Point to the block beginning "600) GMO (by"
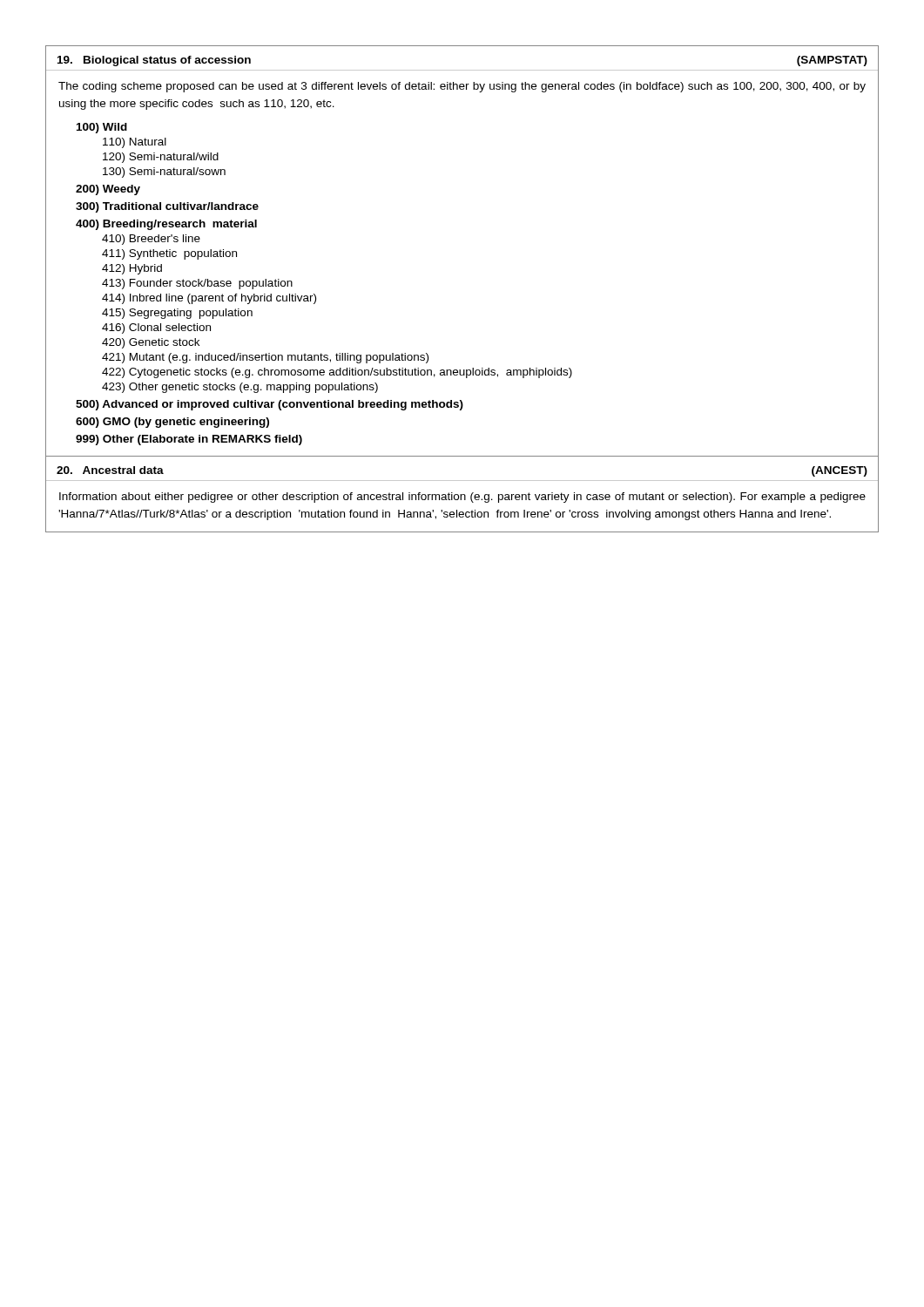 coord(173,421)
